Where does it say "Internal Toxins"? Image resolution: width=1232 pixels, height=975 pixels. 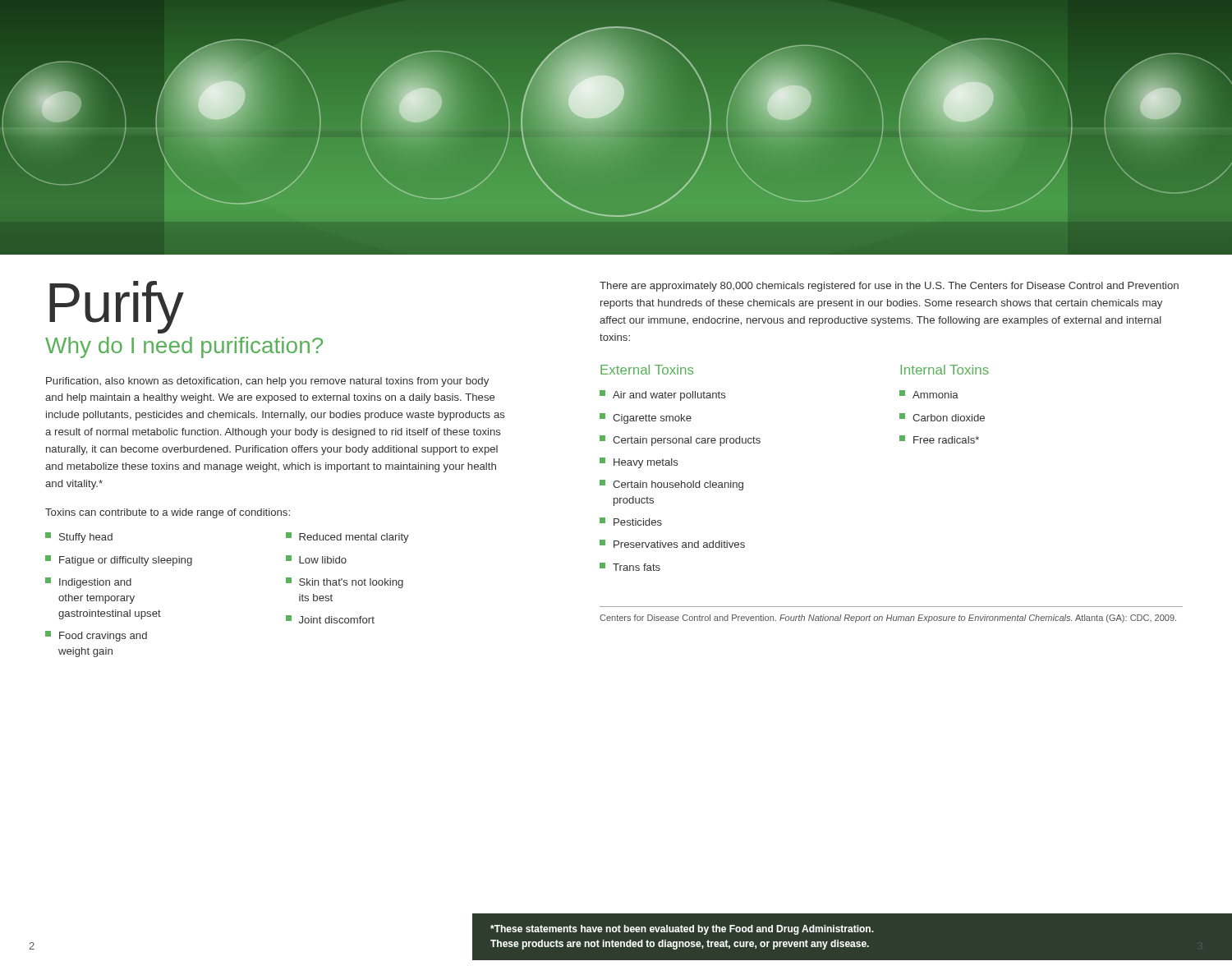click(x=944, y=370)
